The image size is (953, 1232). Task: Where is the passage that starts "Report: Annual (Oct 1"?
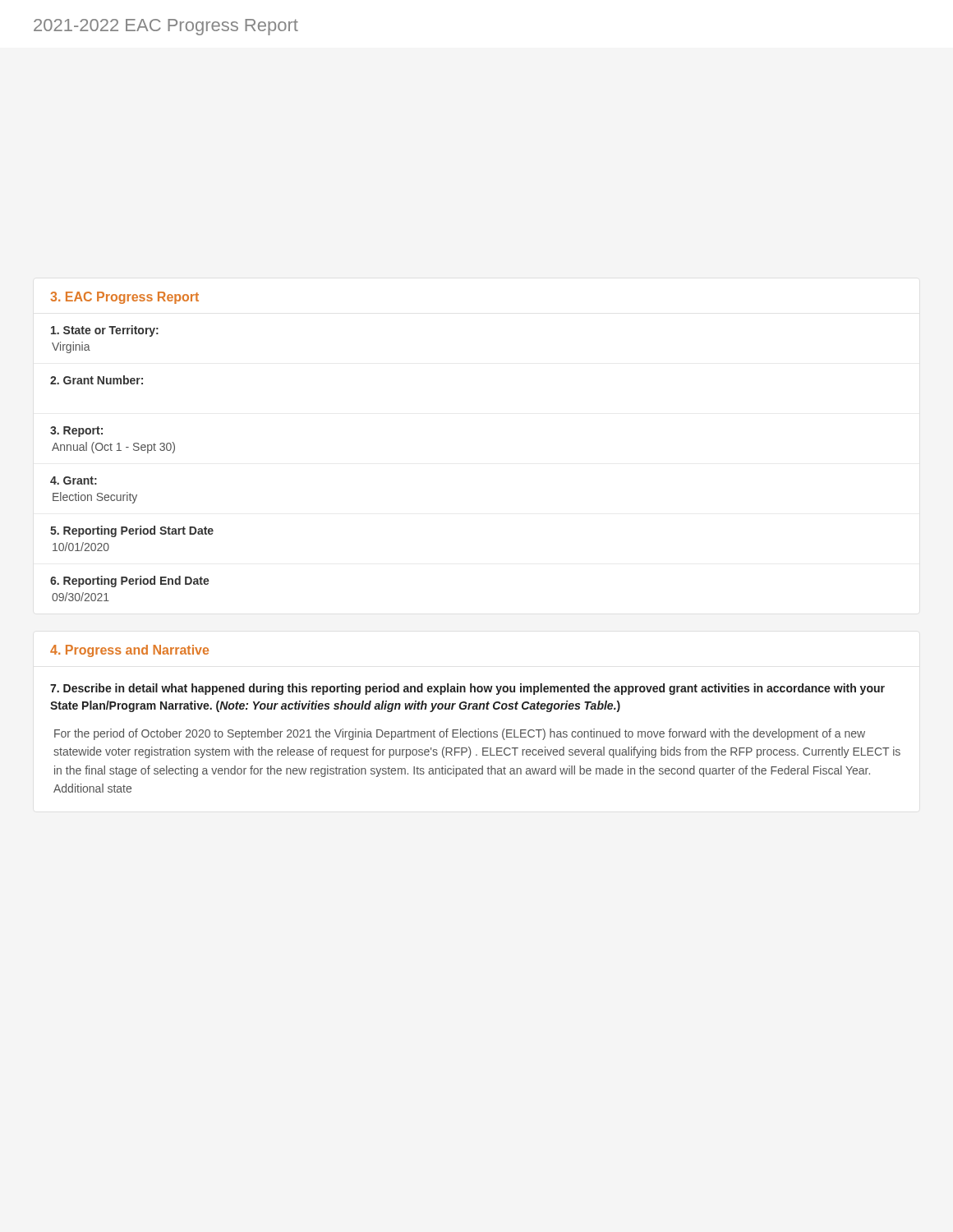[76, 432]
